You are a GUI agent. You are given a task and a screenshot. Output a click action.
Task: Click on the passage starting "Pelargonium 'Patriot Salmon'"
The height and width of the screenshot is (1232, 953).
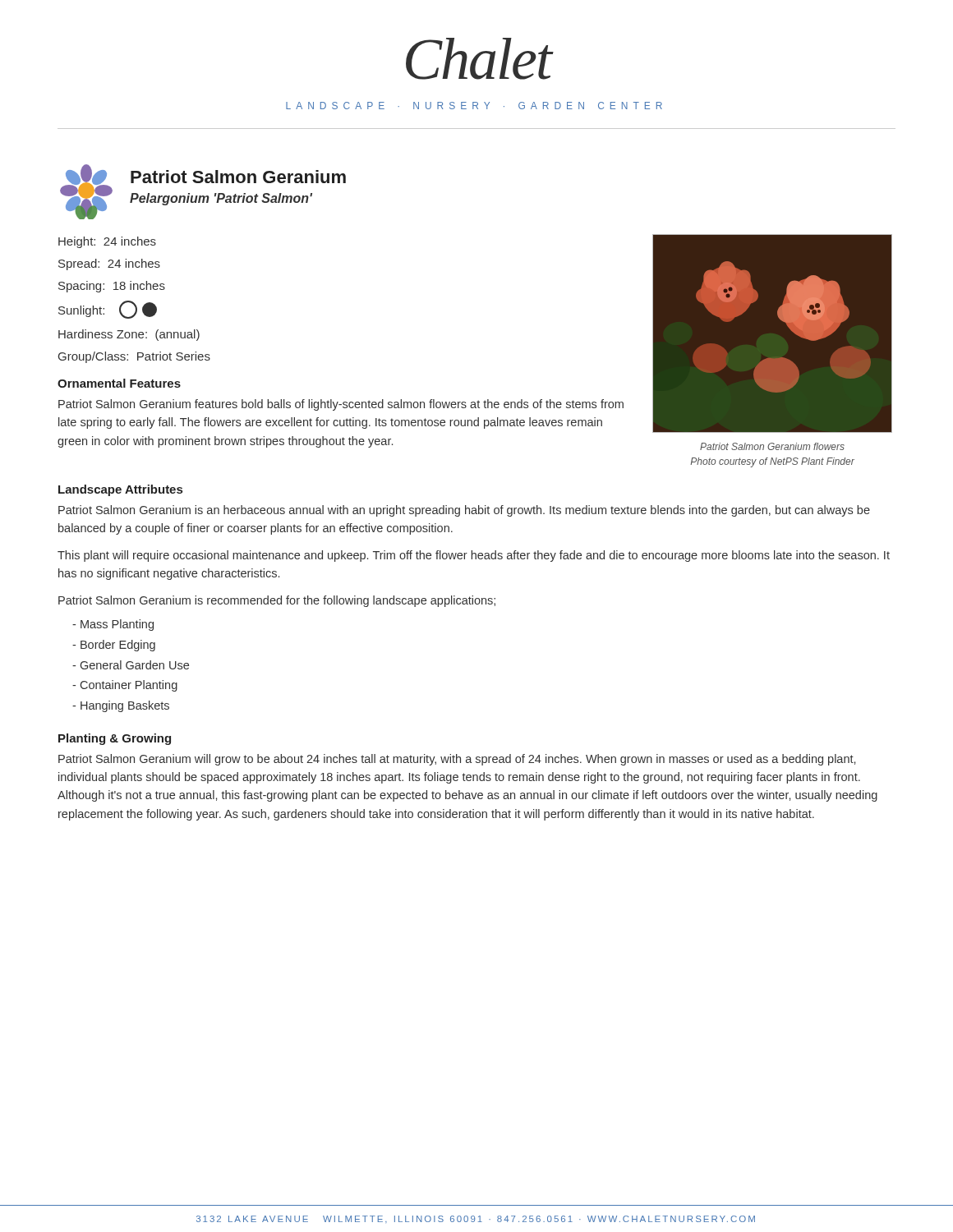click(x=238, y=199)
